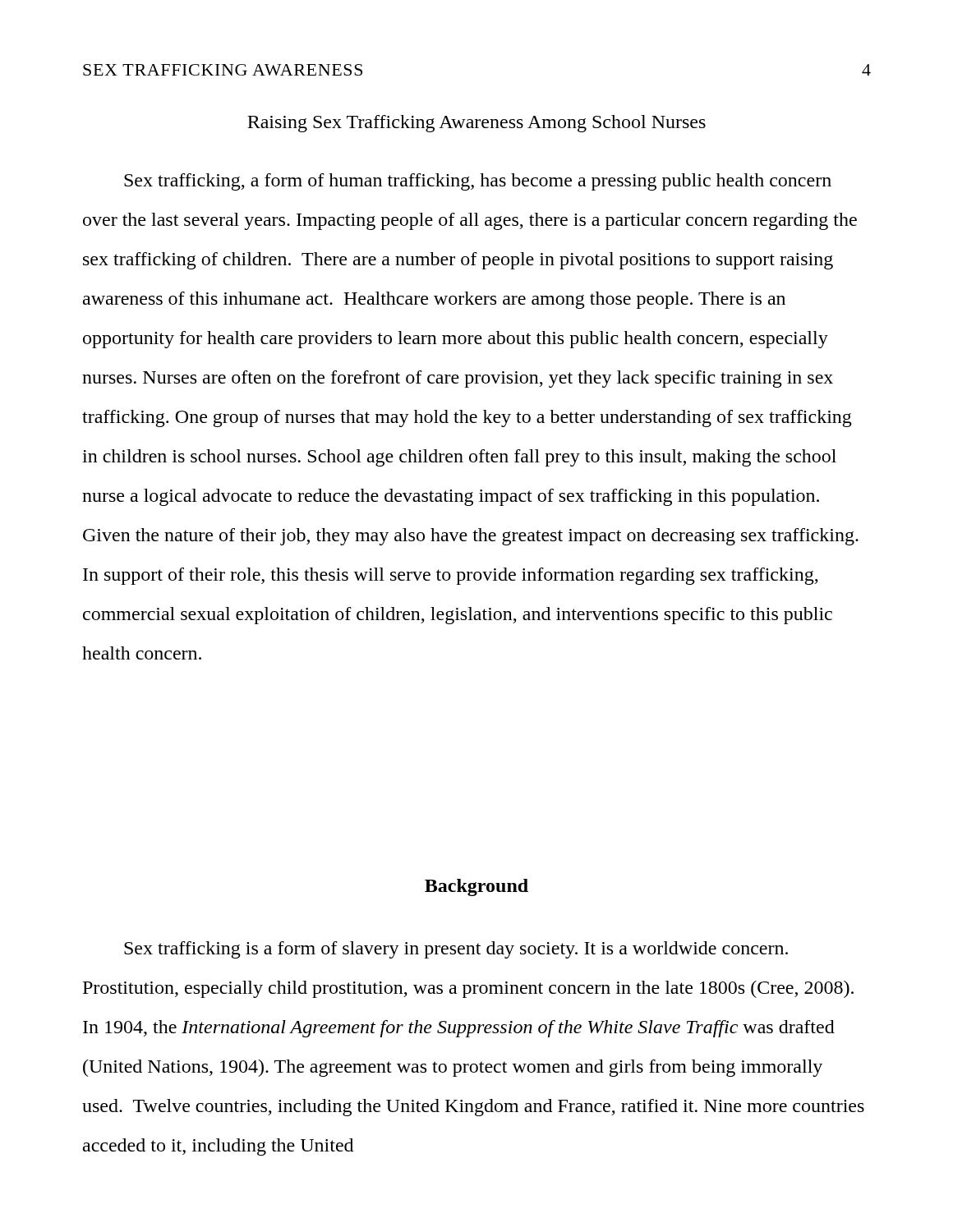Navigate to the passage starting "Raising Sex Trafficking Awareness Among School Nurses"
The image size is (953, 1232).
pyautogui.click(x=476, y=122)
